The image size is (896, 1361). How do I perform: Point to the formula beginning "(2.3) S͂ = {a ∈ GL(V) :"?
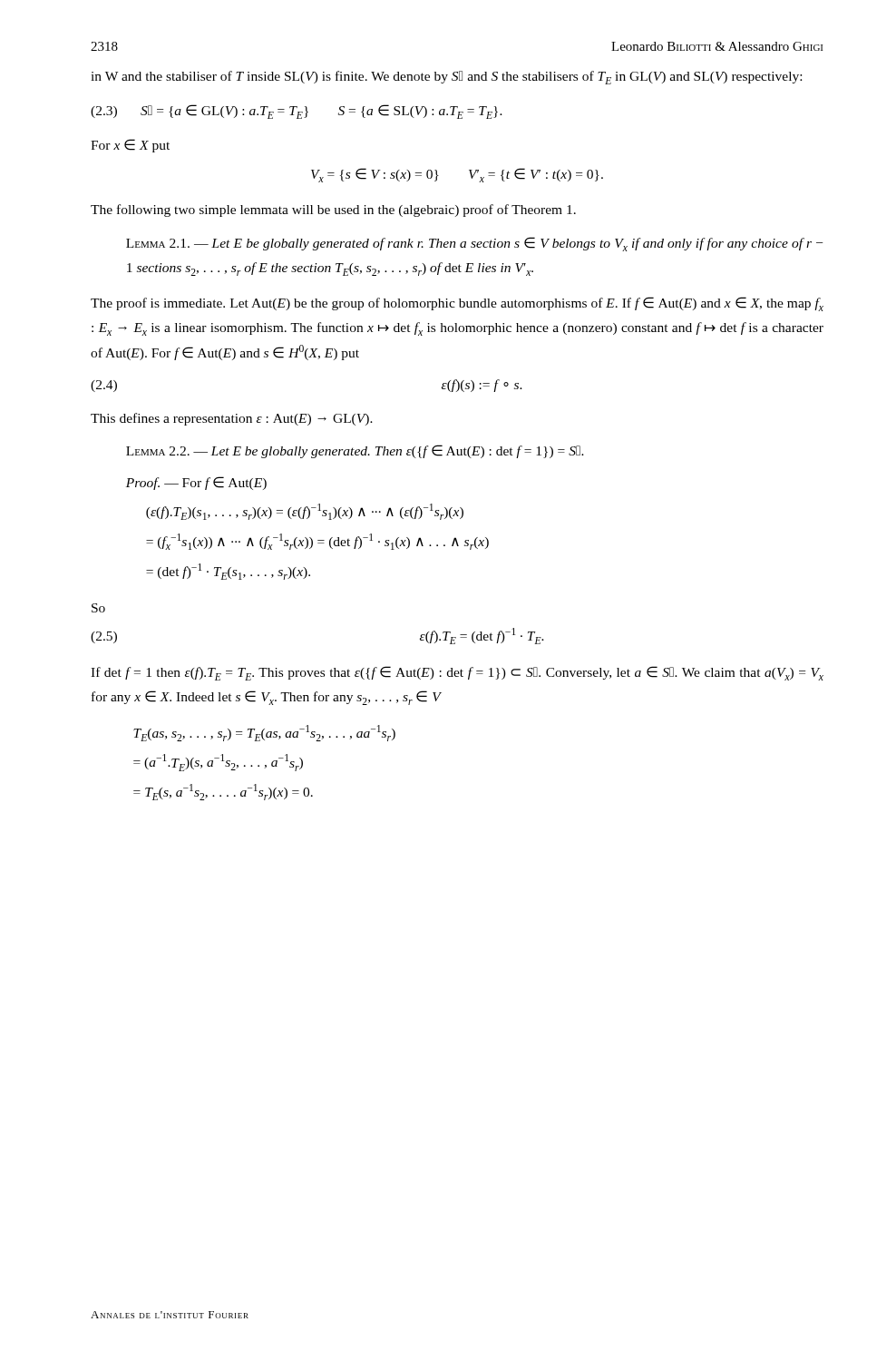457,112
